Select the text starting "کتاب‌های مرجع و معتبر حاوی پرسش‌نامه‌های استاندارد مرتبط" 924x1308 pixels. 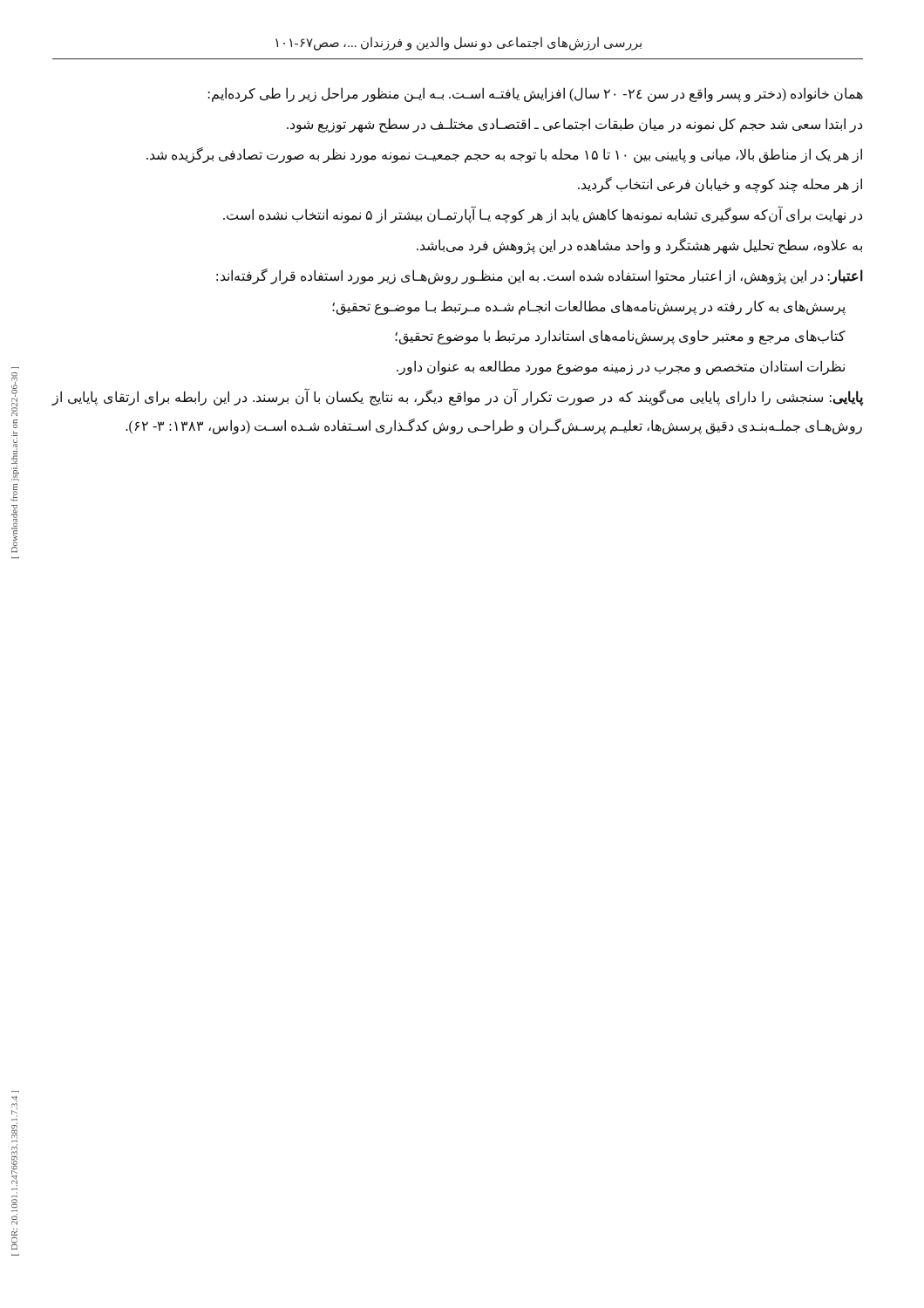[620, 336]
